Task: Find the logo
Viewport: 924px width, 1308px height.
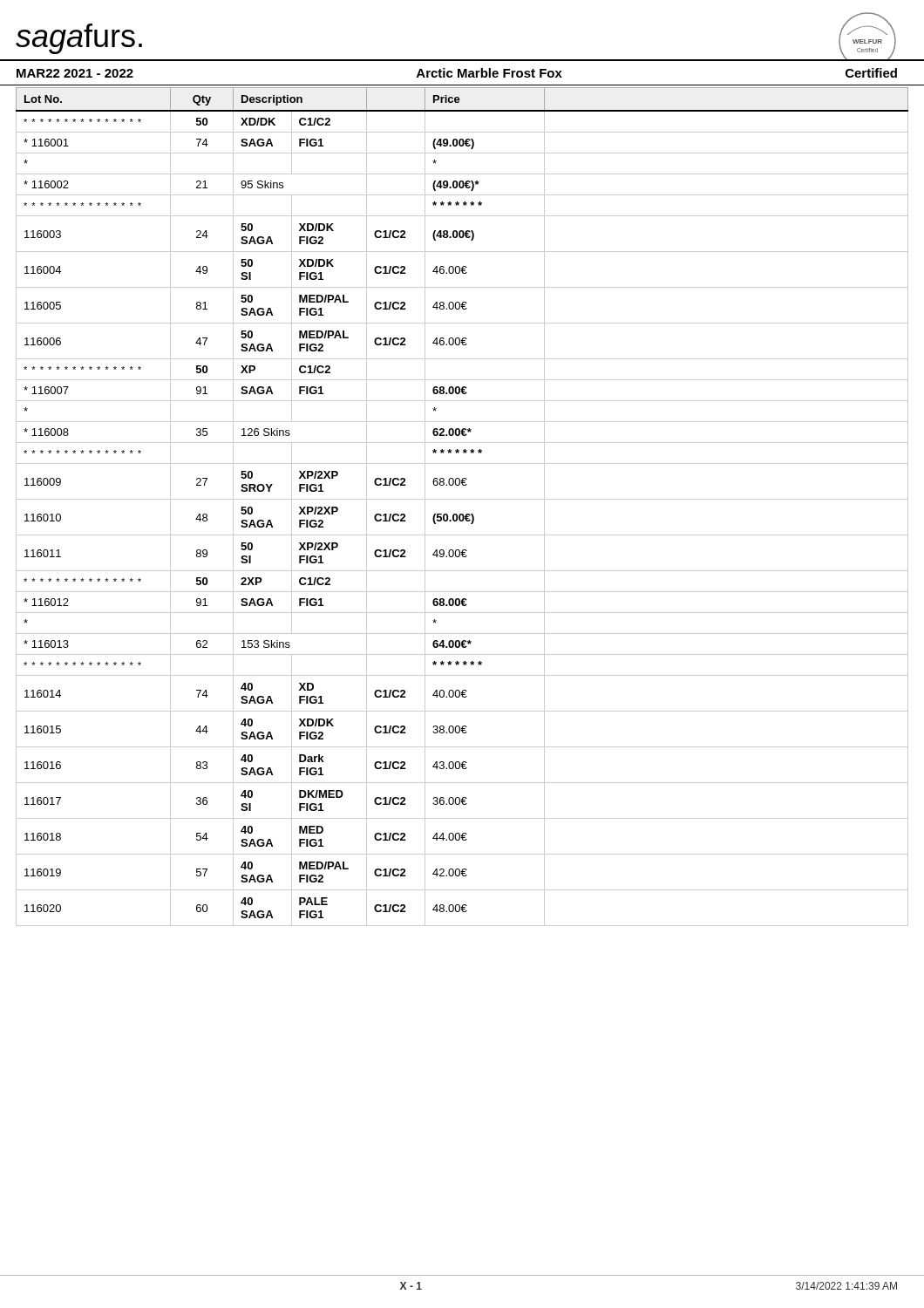Action: [90, 35]
